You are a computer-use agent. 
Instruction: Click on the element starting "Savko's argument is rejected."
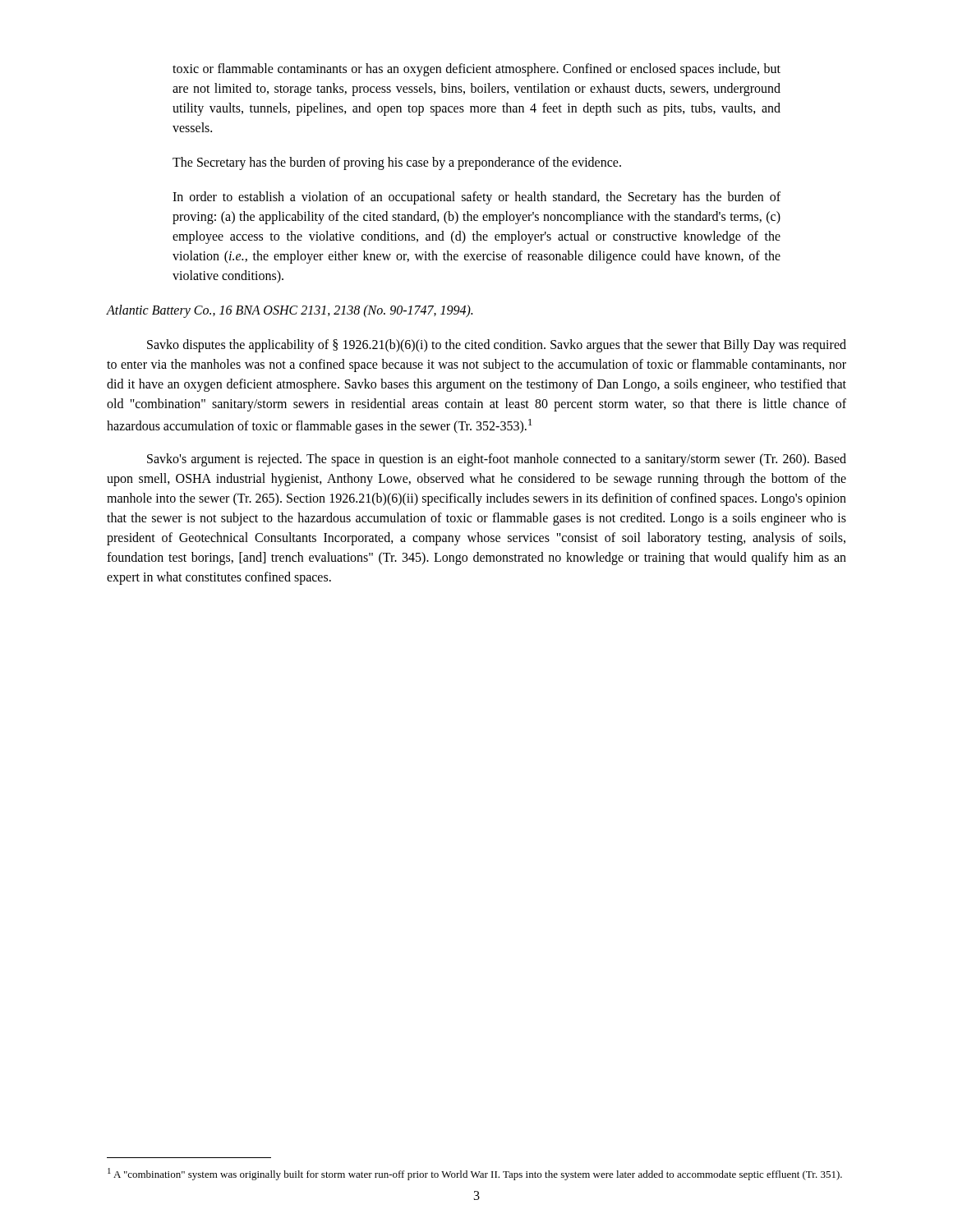point(476,518)
